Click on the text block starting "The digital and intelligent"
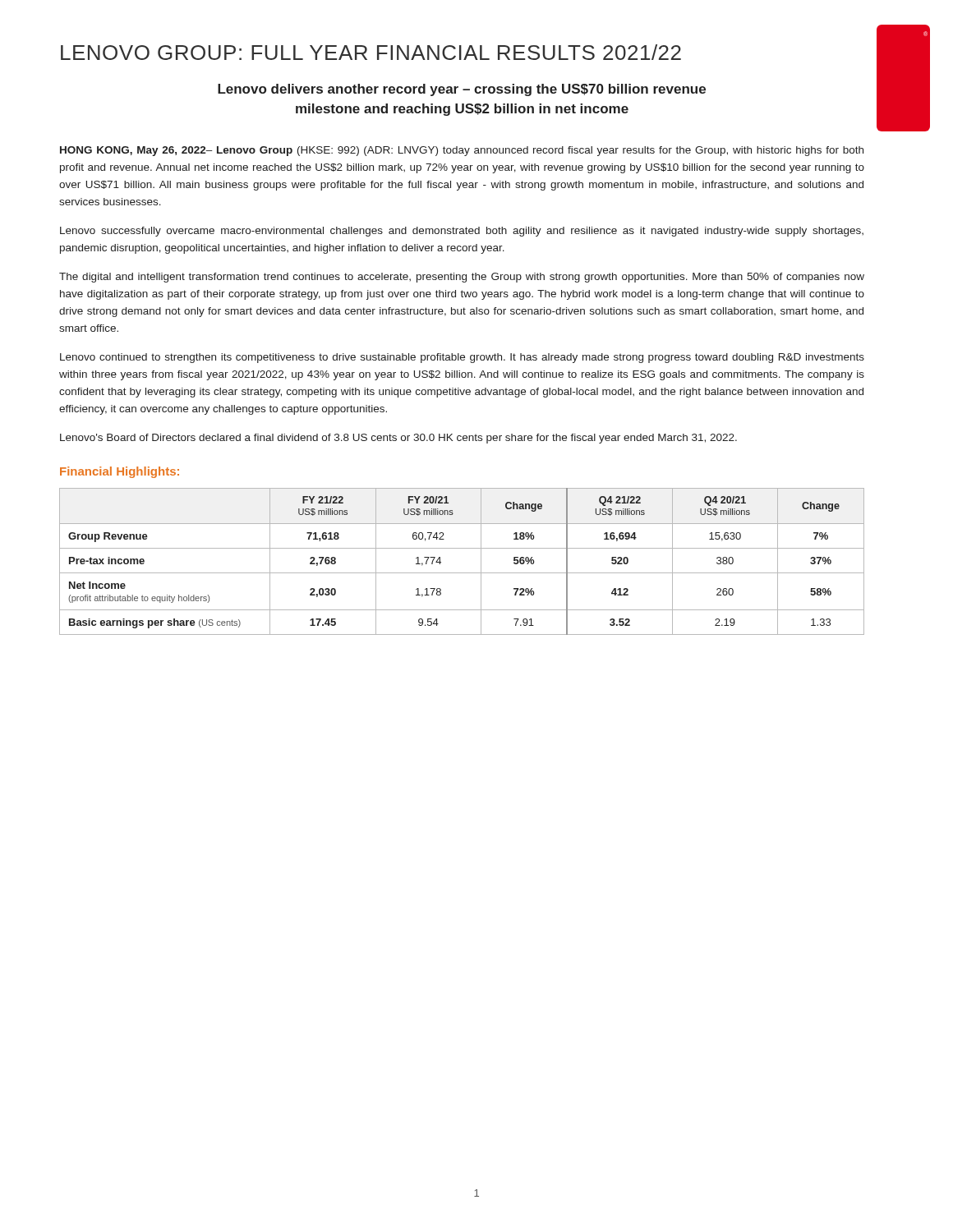The width and height of the screenshot is (953, 1232). pos(462,302)
